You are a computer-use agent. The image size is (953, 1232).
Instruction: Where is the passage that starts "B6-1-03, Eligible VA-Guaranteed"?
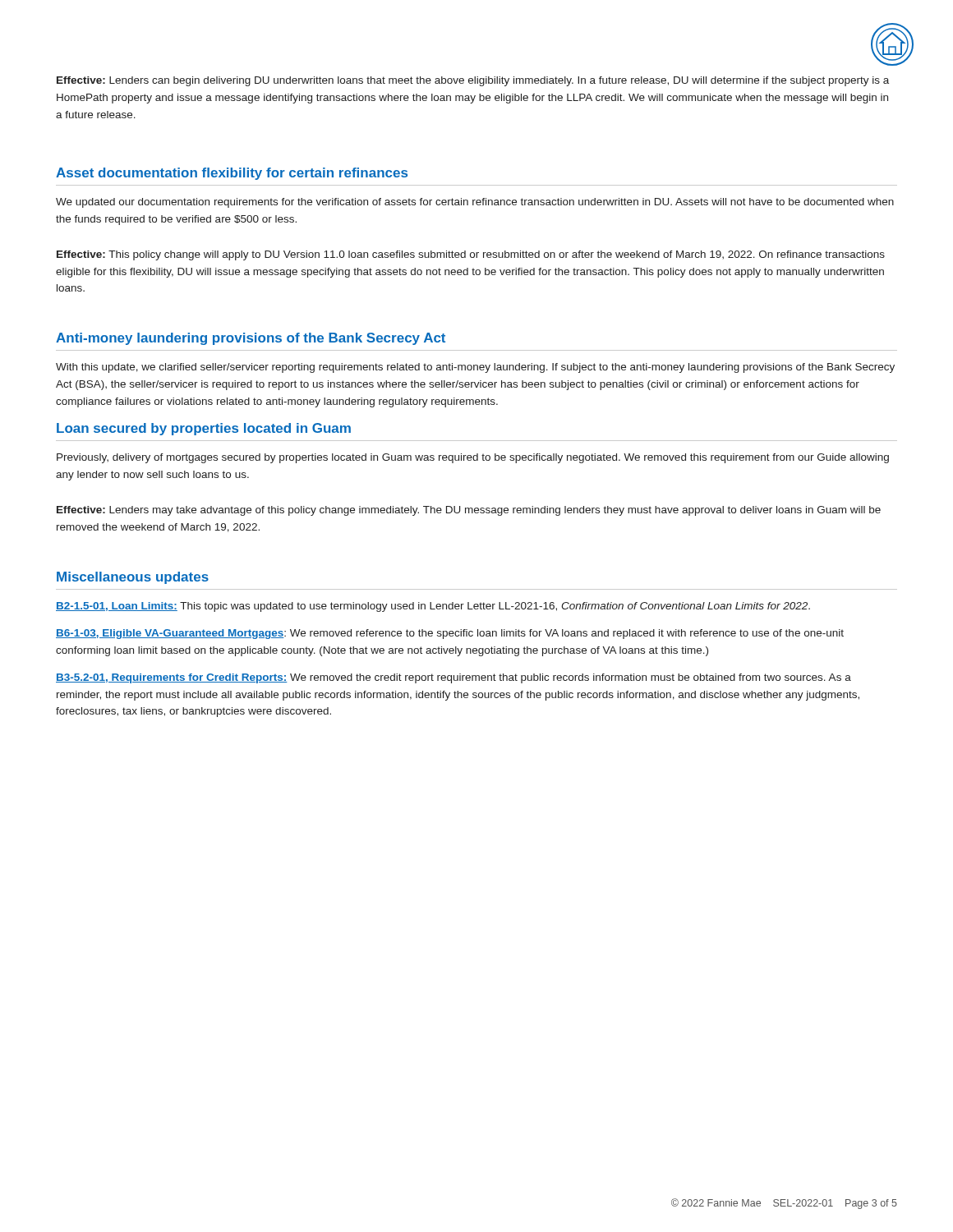450,641
